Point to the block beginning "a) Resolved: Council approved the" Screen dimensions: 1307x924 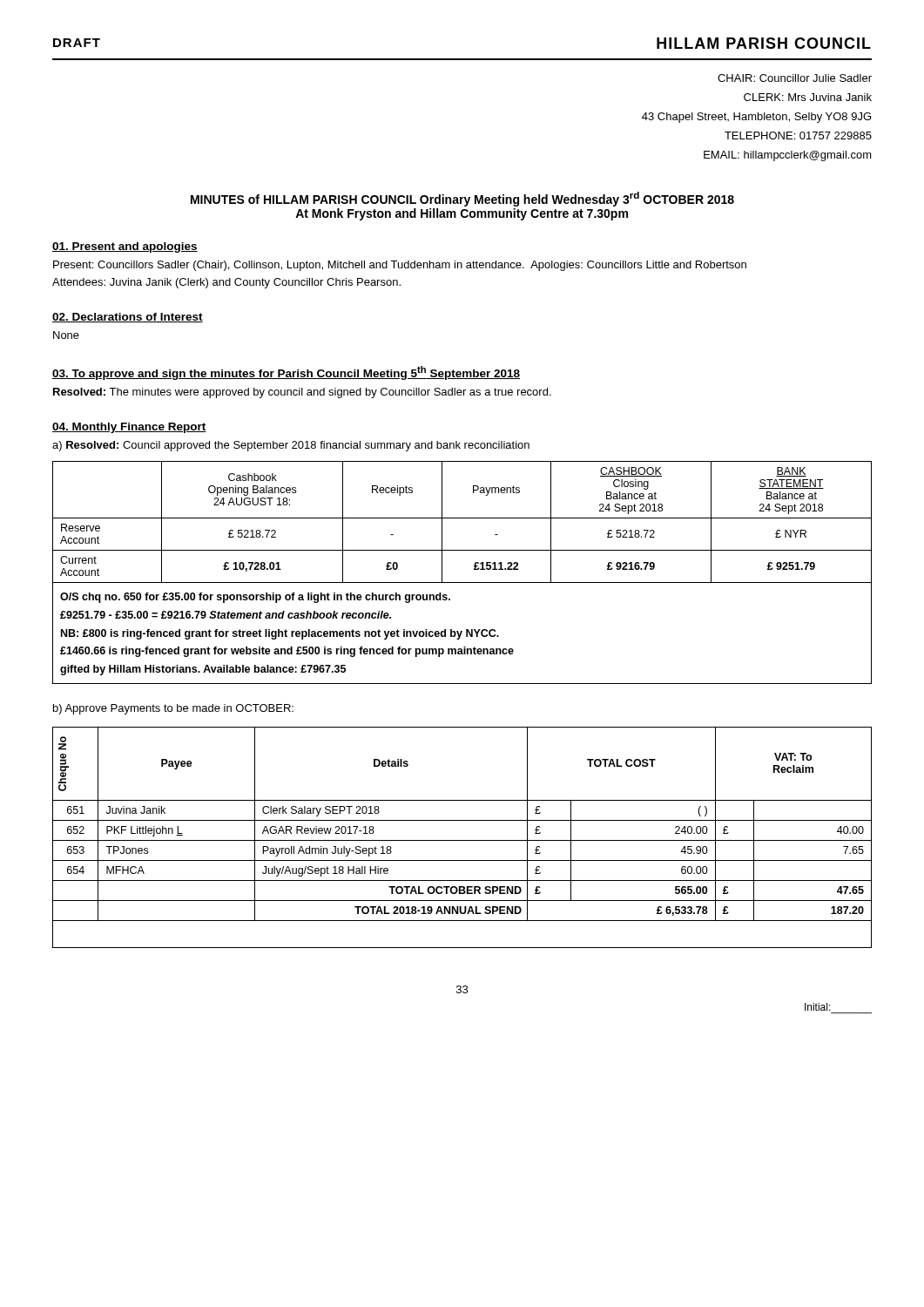291,445
